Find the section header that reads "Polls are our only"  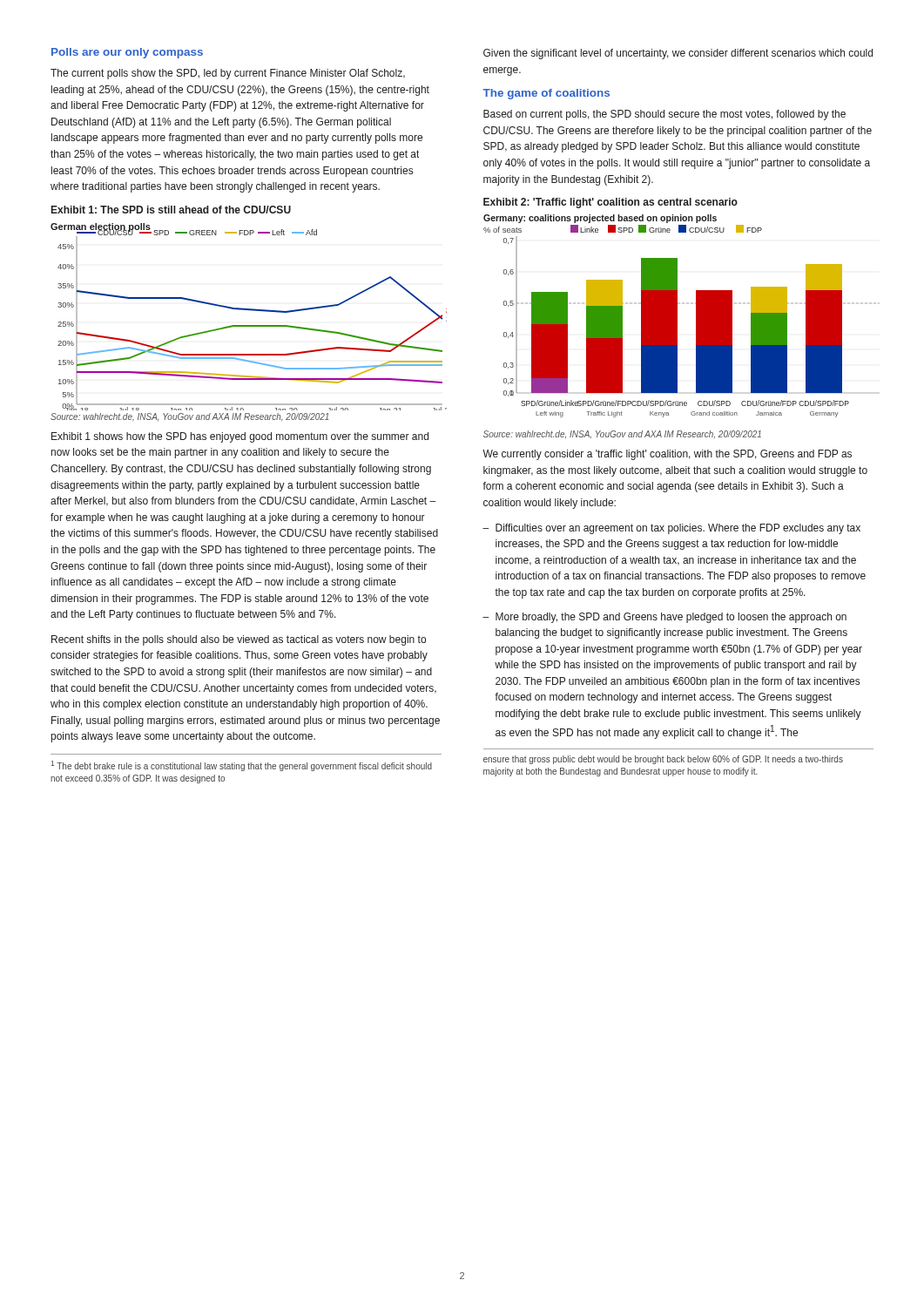[x=127, y=52]
